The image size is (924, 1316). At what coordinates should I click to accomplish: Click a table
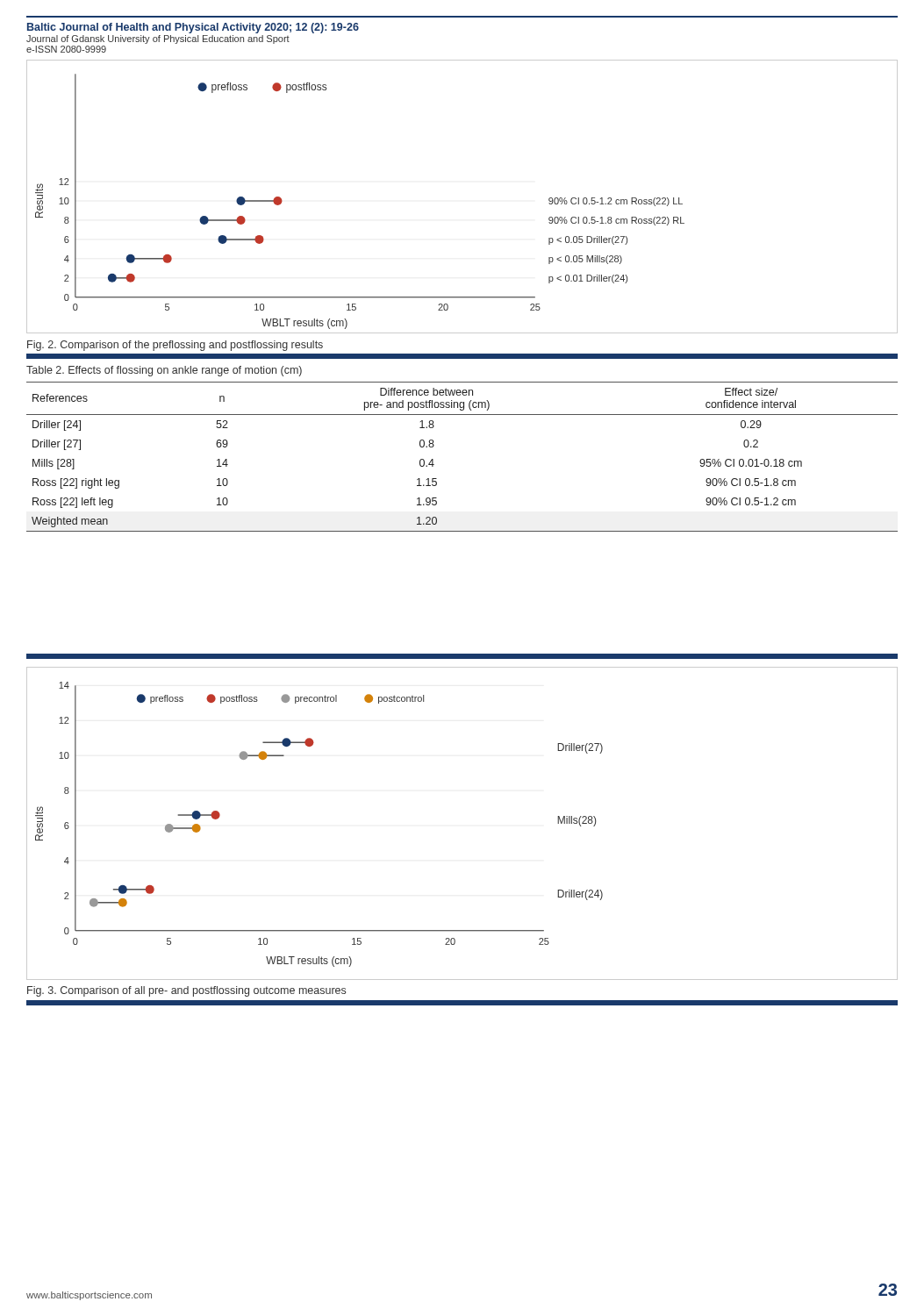tap(462, 457)
